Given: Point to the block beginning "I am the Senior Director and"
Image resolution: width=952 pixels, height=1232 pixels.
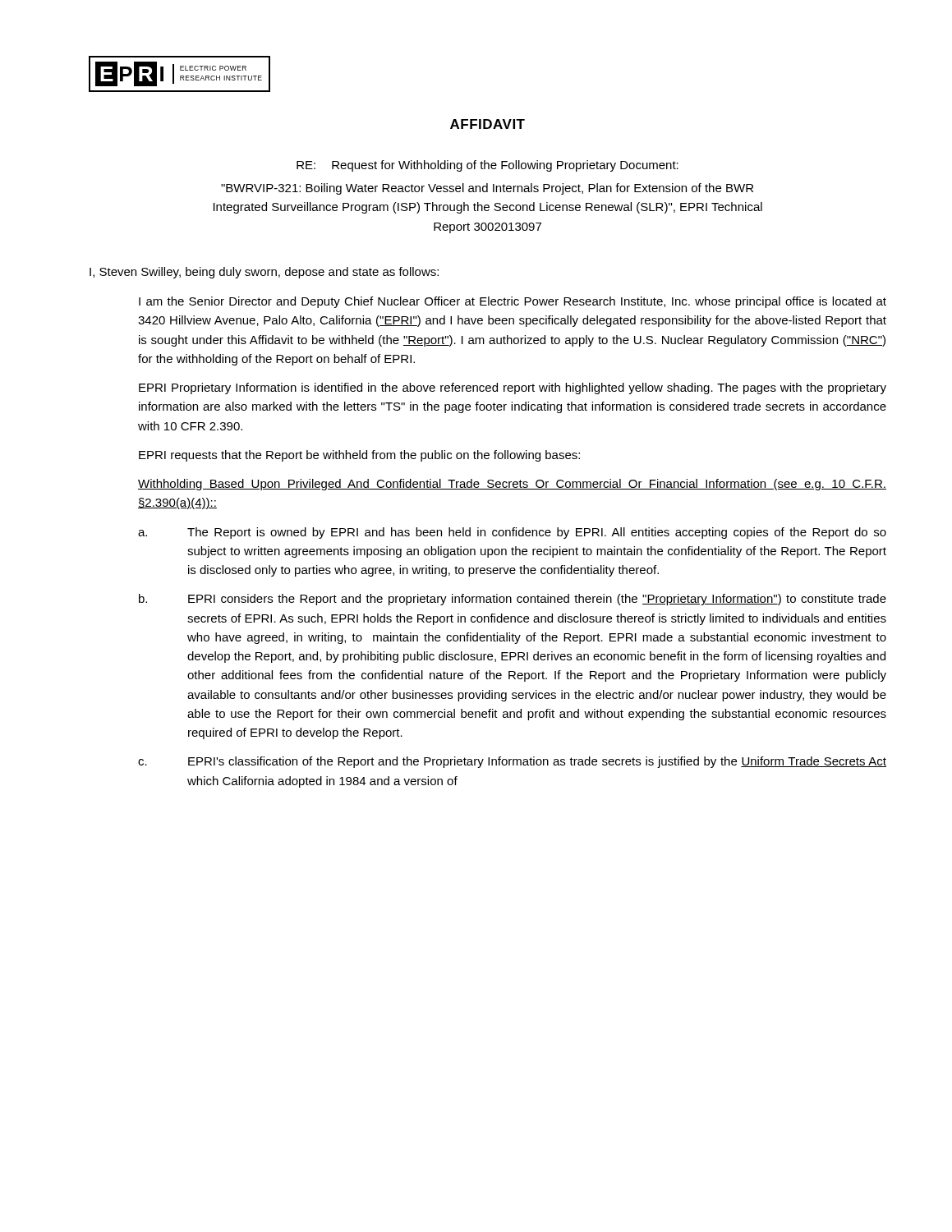Looking at the screenshot, I should pos(512,330).
